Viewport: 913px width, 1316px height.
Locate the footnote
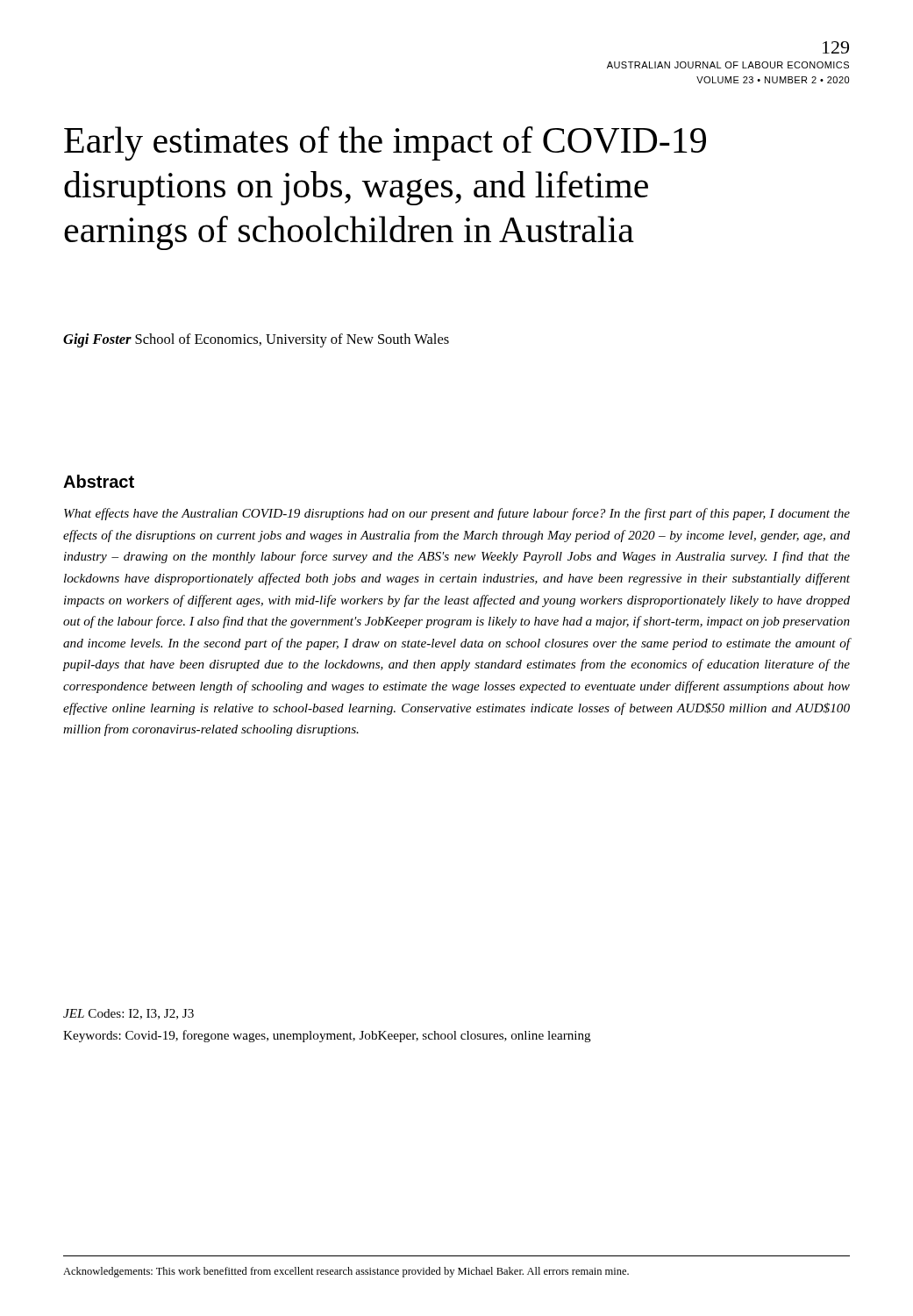[x=456, y=1271]
